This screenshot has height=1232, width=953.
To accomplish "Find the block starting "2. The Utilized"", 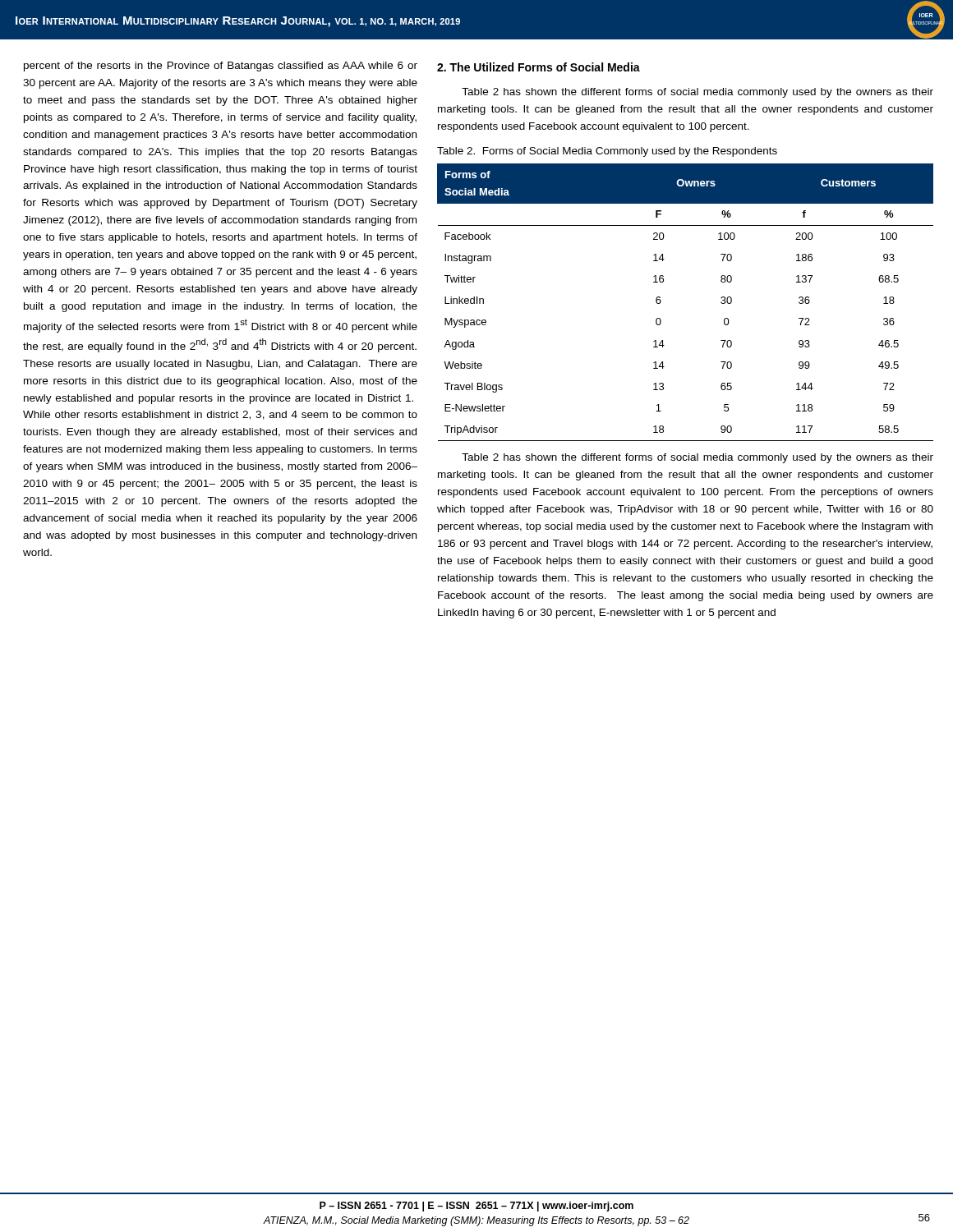I will coord(538,67).
